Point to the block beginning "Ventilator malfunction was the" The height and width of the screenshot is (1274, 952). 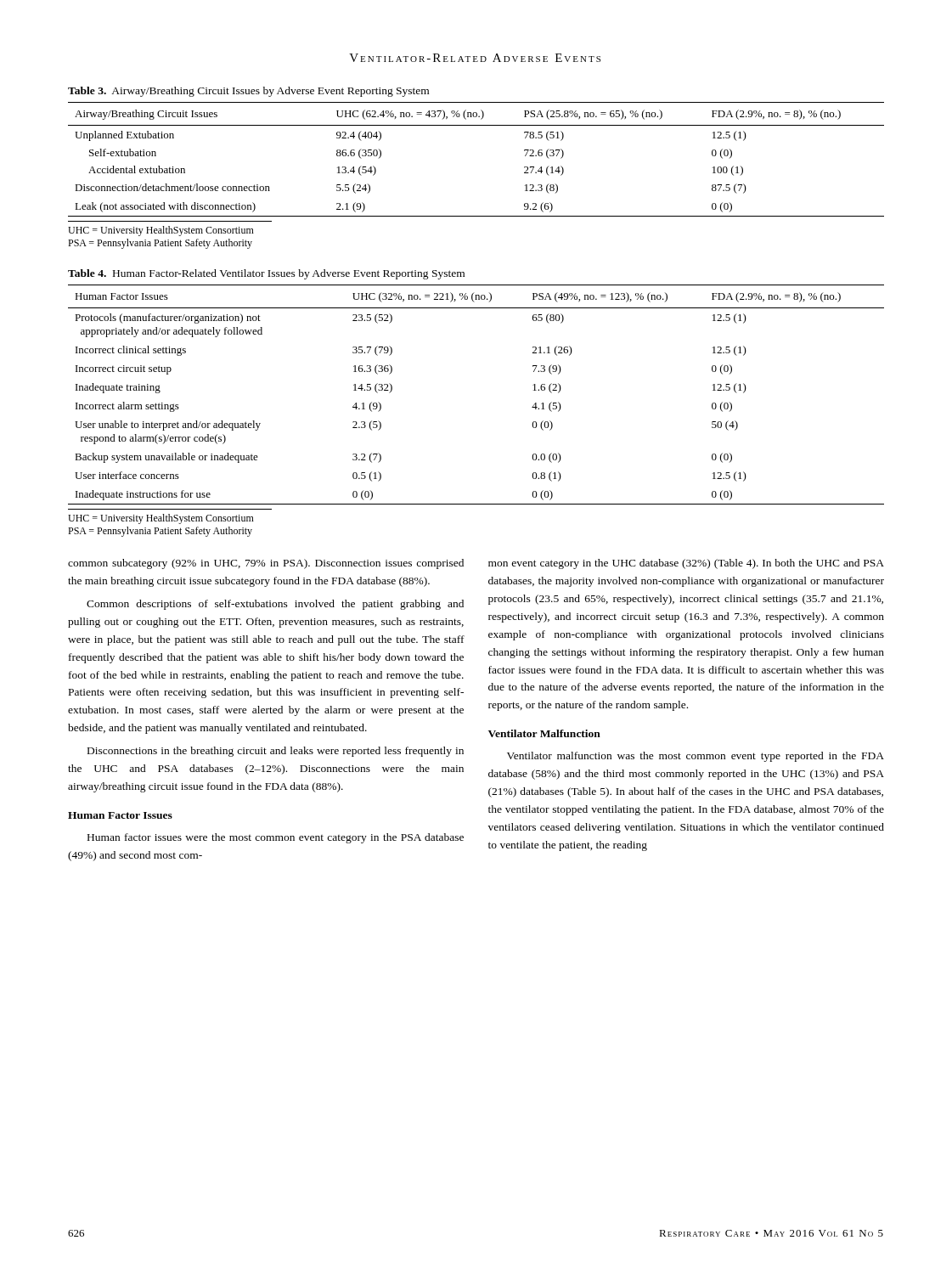coord(686,800)
